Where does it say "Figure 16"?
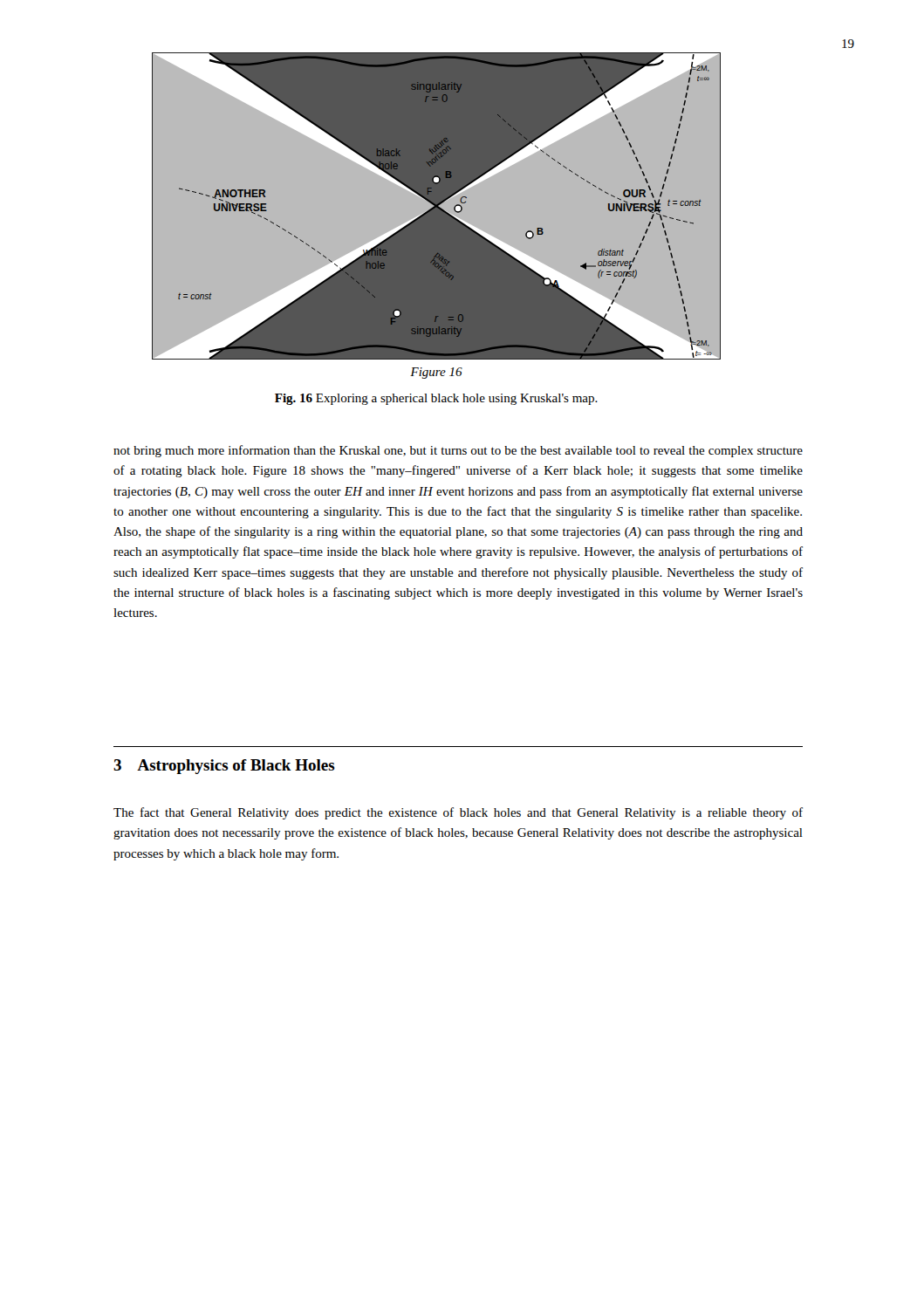 tap(436, 372)
